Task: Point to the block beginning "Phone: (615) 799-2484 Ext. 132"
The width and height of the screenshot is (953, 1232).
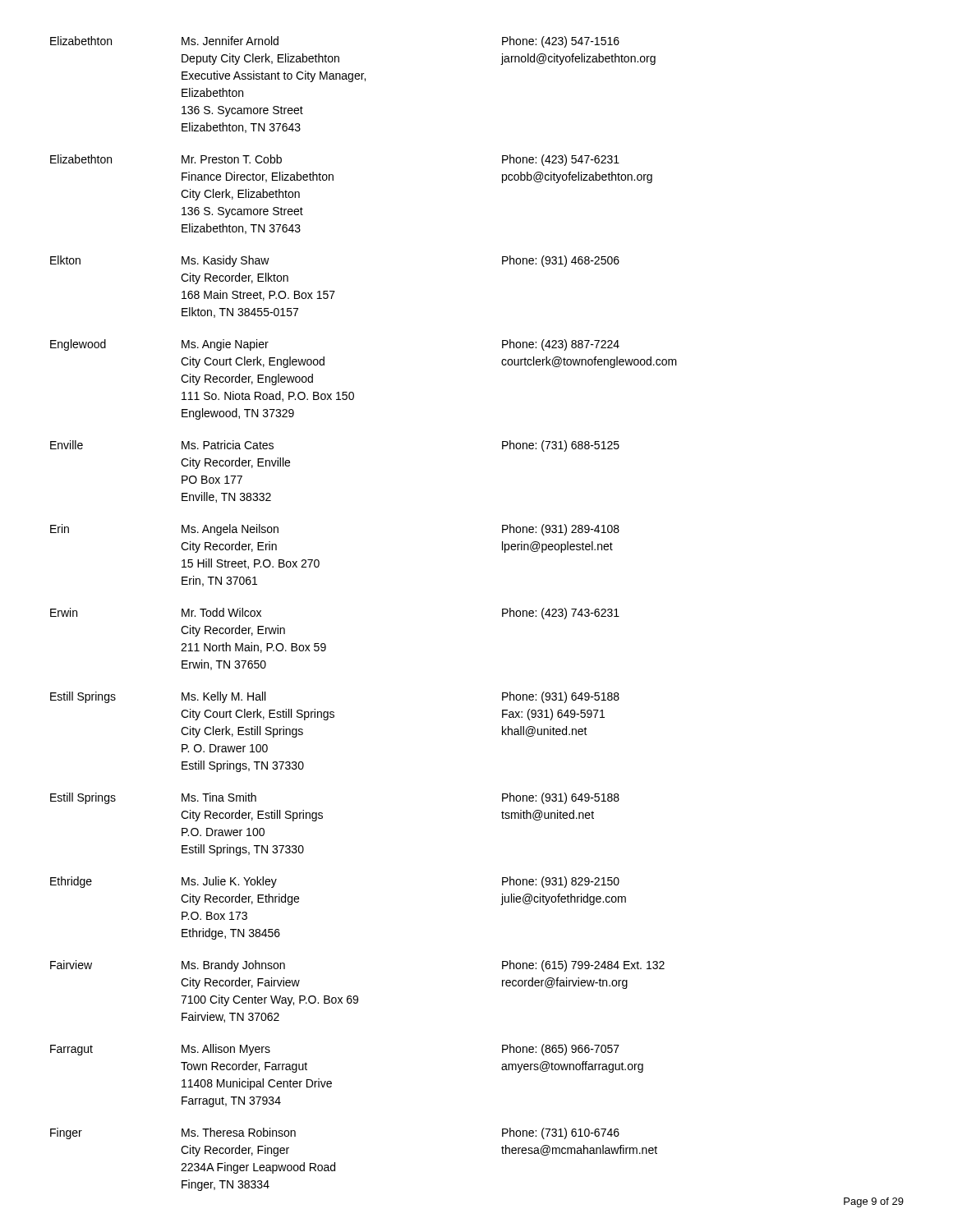Action: pyautogui.click(x=583, y=974)
